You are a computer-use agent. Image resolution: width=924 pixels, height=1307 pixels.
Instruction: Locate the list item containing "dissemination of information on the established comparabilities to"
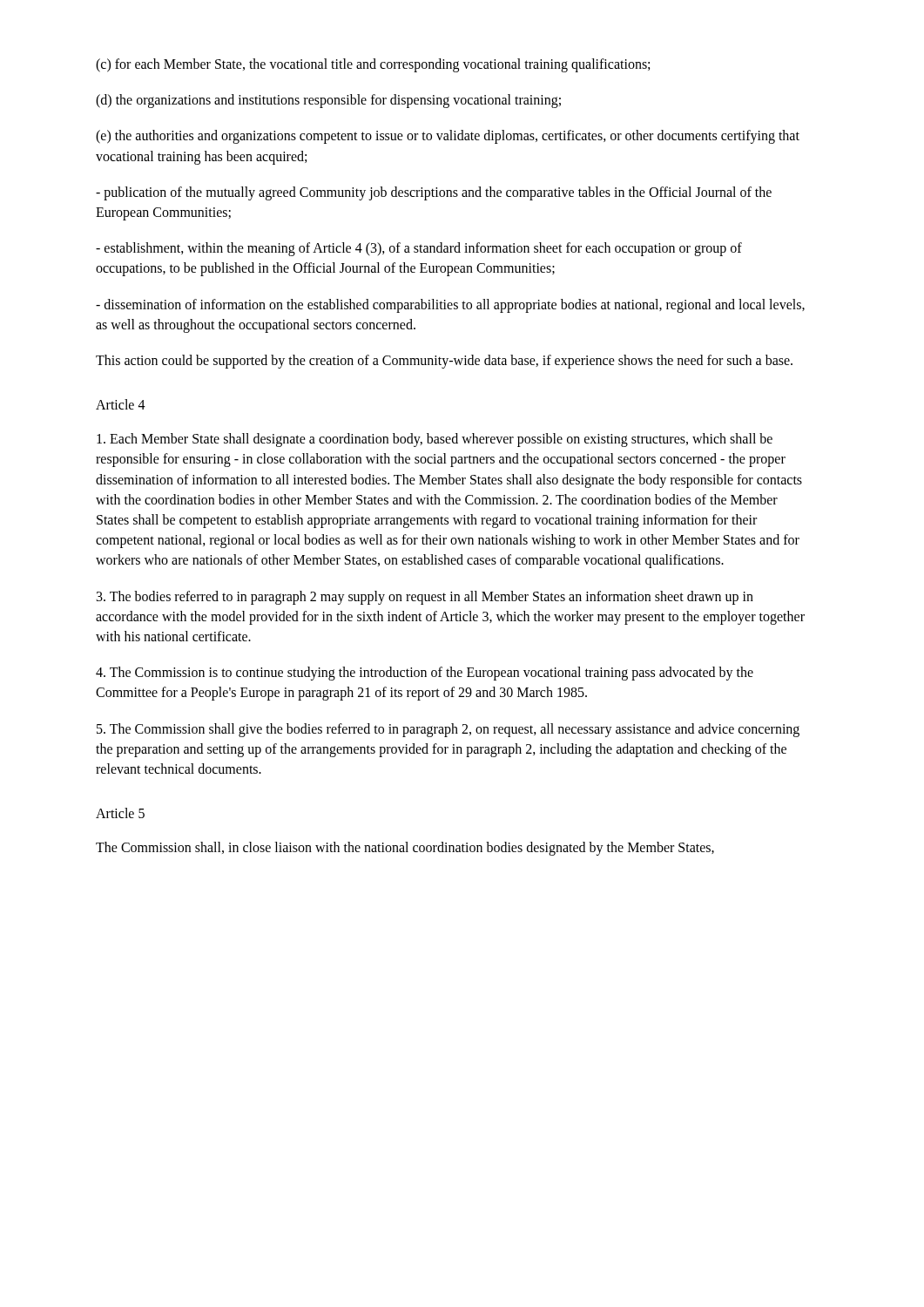pos(450,314)
